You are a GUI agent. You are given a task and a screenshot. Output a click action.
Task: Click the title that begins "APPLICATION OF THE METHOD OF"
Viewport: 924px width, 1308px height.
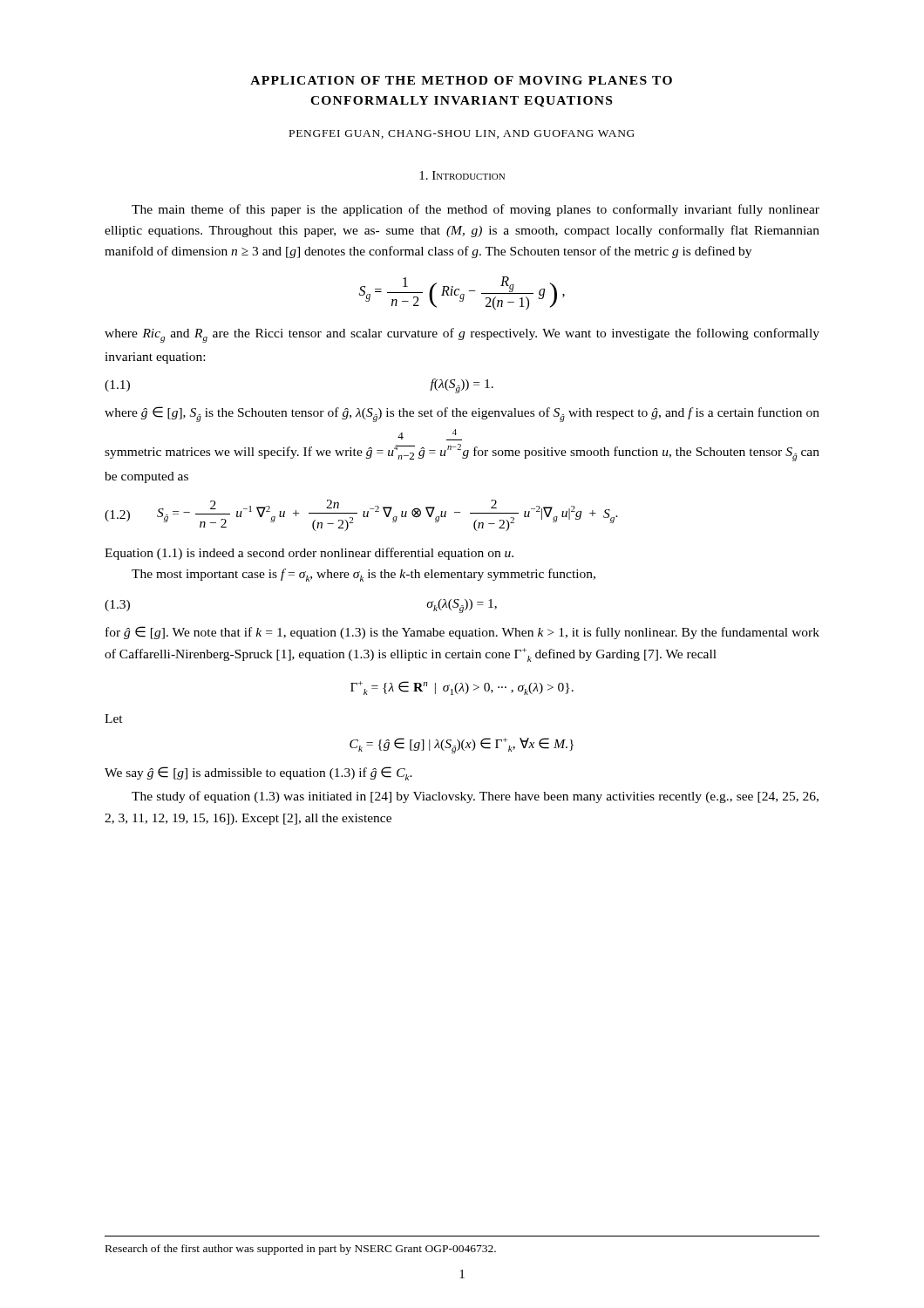pyautogui.click(x=462, y=90)
